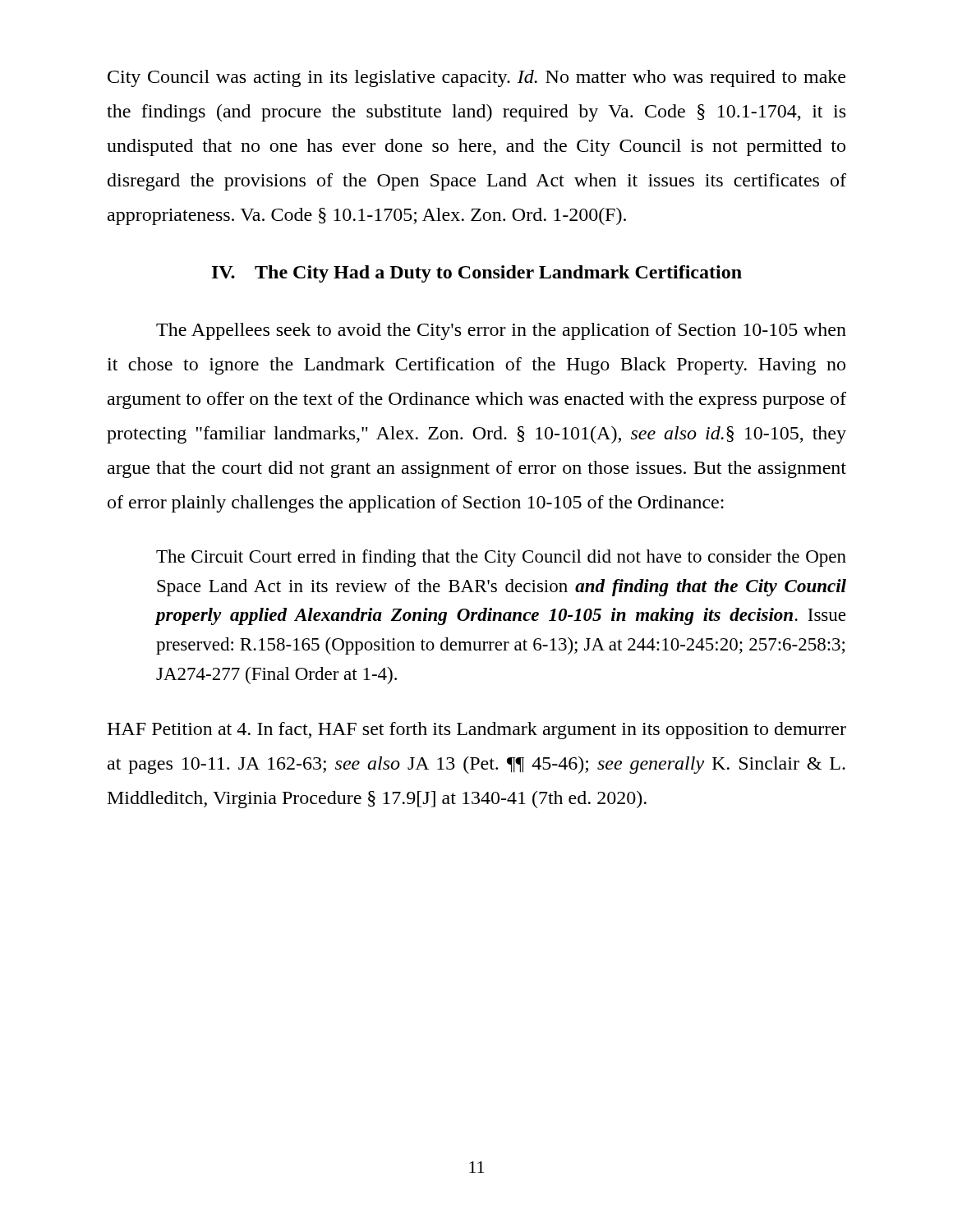
Task: Where is the passage that starts "HAF Petition at 4."?
Action: tap(476, 763)
